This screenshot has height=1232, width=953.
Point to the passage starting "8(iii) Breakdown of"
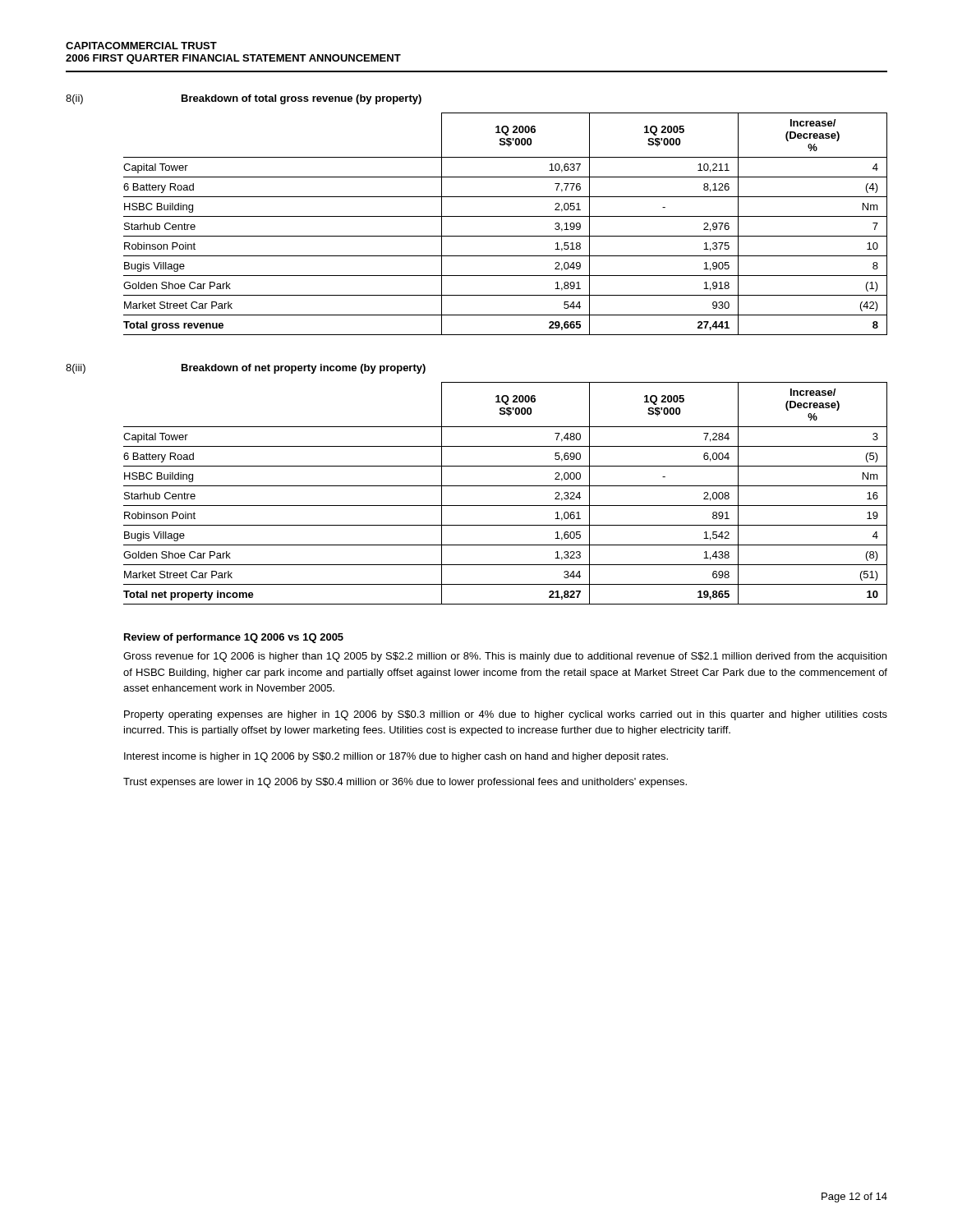(x=246, y=368)
